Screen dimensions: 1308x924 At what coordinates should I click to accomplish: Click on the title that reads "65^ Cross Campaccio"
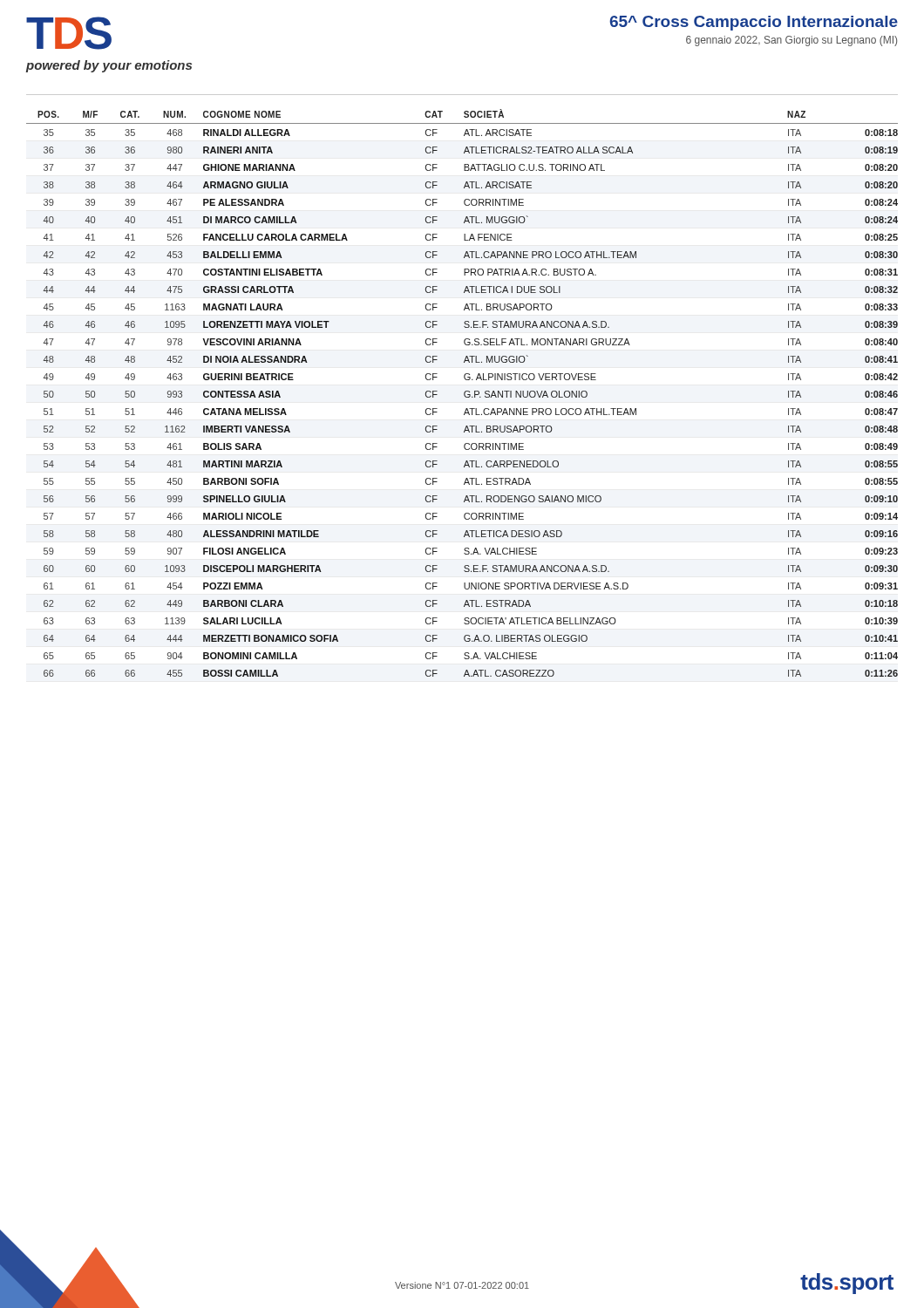pos(754,29)
